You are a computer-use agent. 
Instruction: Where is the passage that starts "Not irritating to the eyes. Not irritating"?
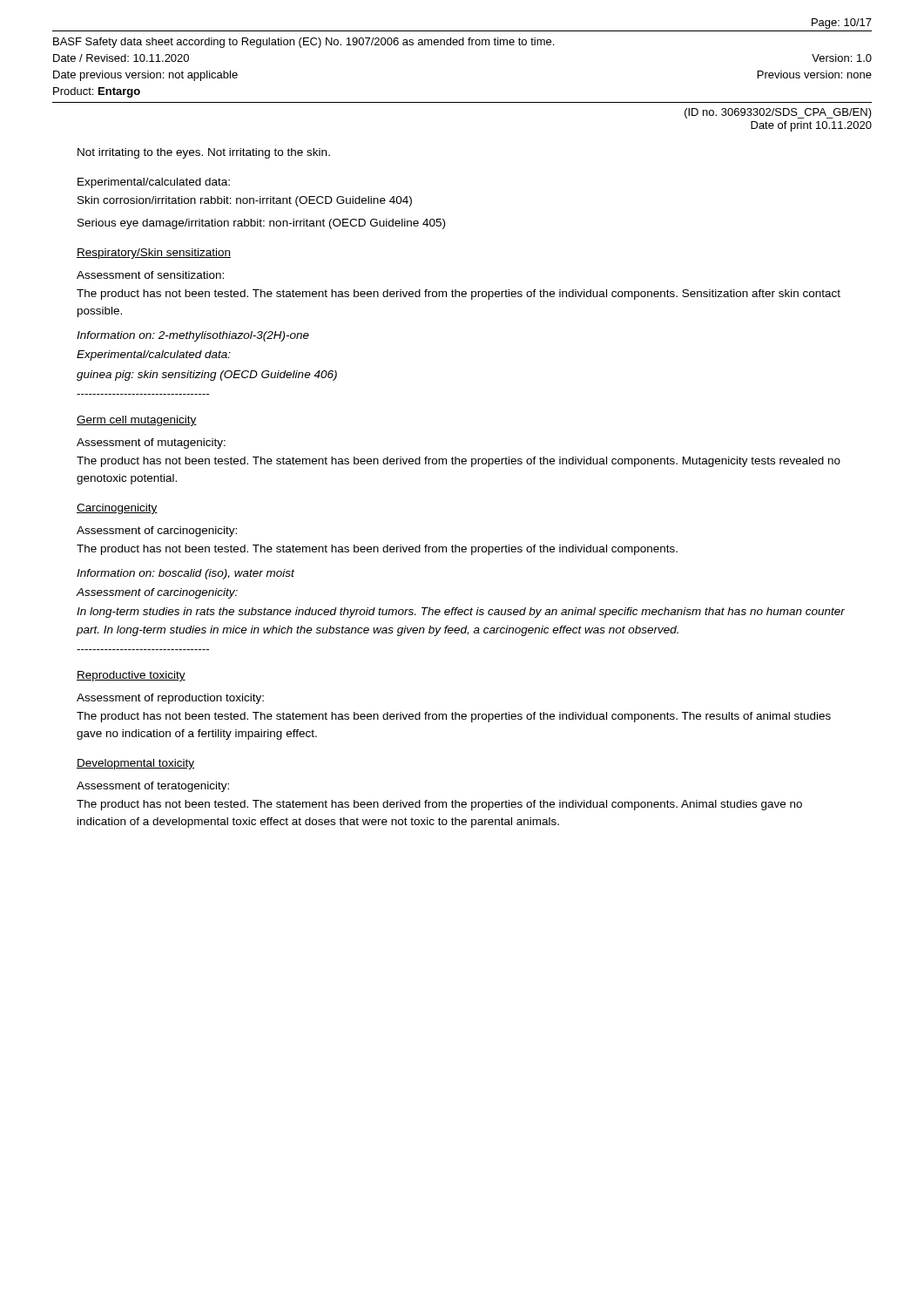click(204, 152)
